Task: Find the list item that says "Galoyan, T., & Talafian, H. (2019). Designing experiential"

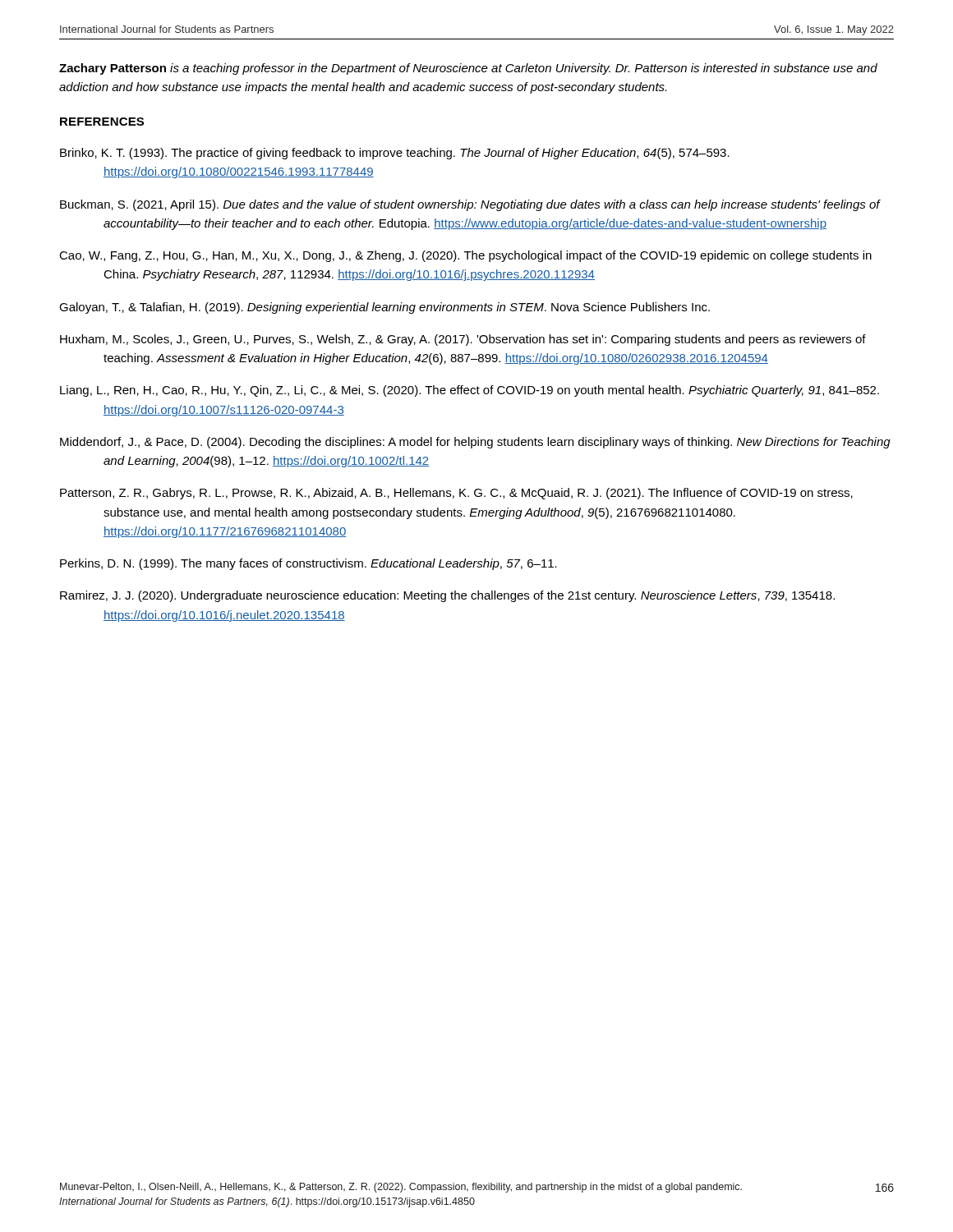Action: (x=385, y=306)
